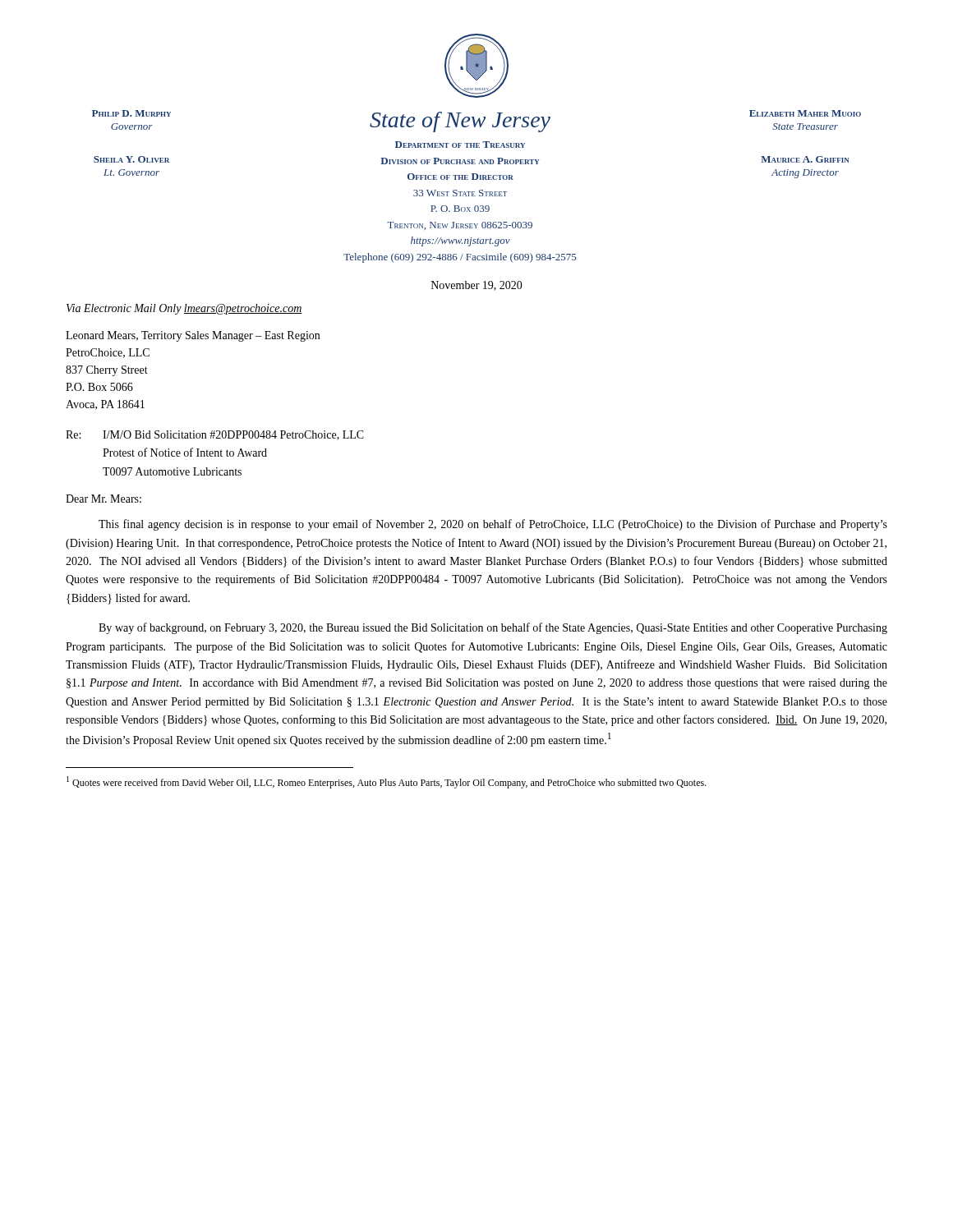Find the block starting "Philip D. Murphy Governor"
This screenshot has width=953, height=1232.
point(131,113)
